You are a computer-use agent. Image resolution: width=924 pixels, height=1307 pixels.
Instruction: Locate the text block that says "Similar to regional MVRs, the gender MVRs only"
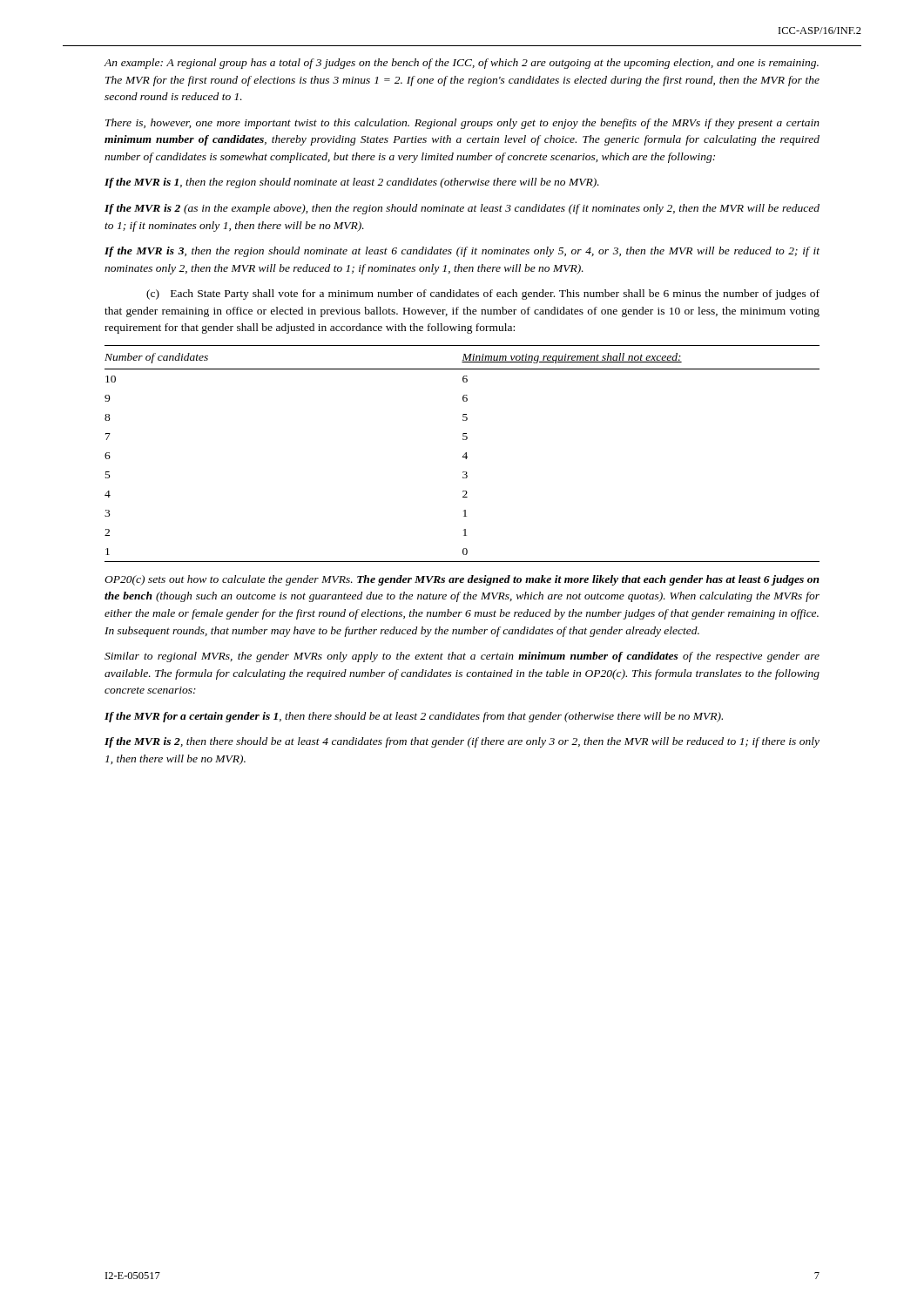[462, 673]
